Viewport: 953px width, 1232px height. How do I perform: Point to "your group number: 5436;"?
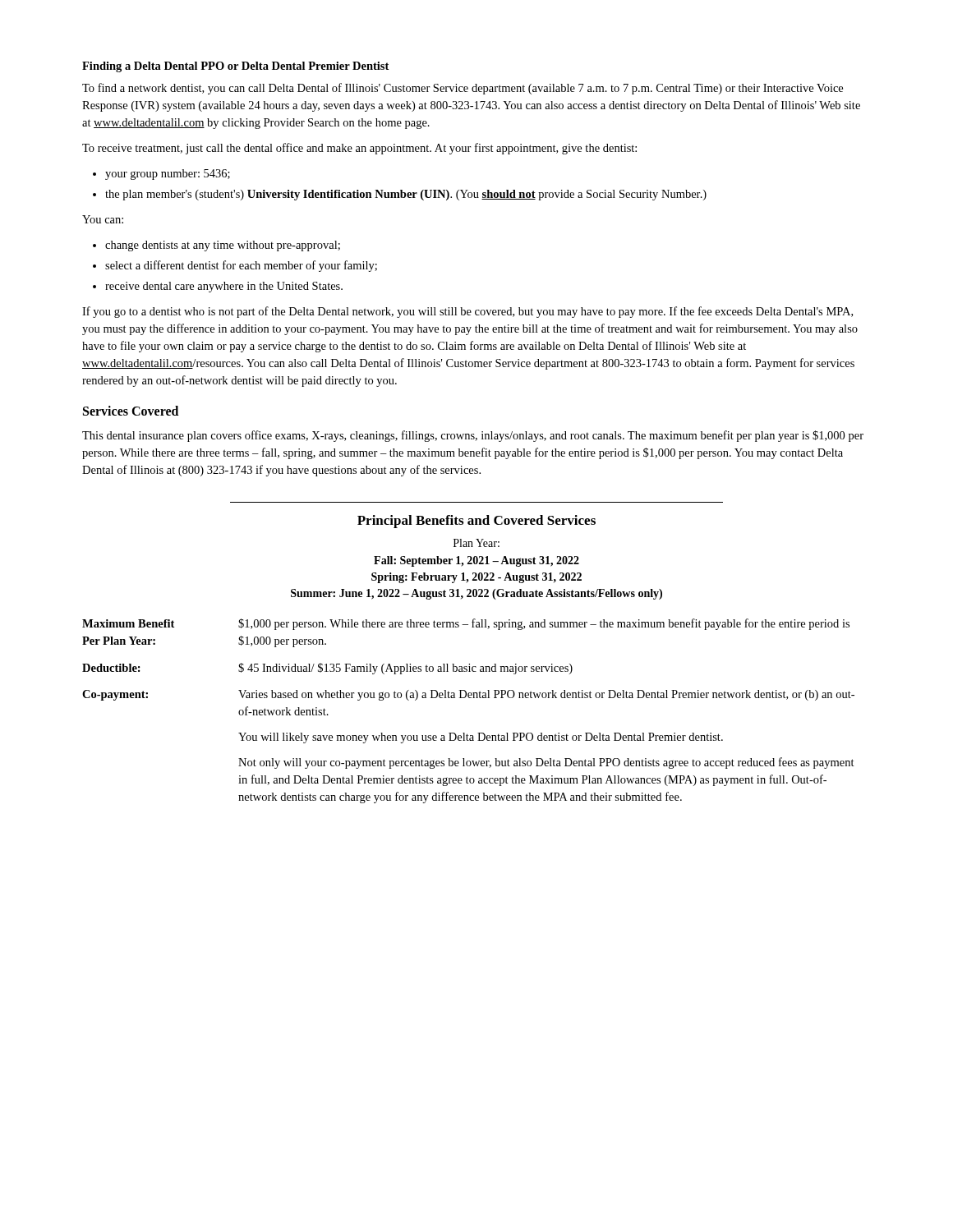[161, 175]
